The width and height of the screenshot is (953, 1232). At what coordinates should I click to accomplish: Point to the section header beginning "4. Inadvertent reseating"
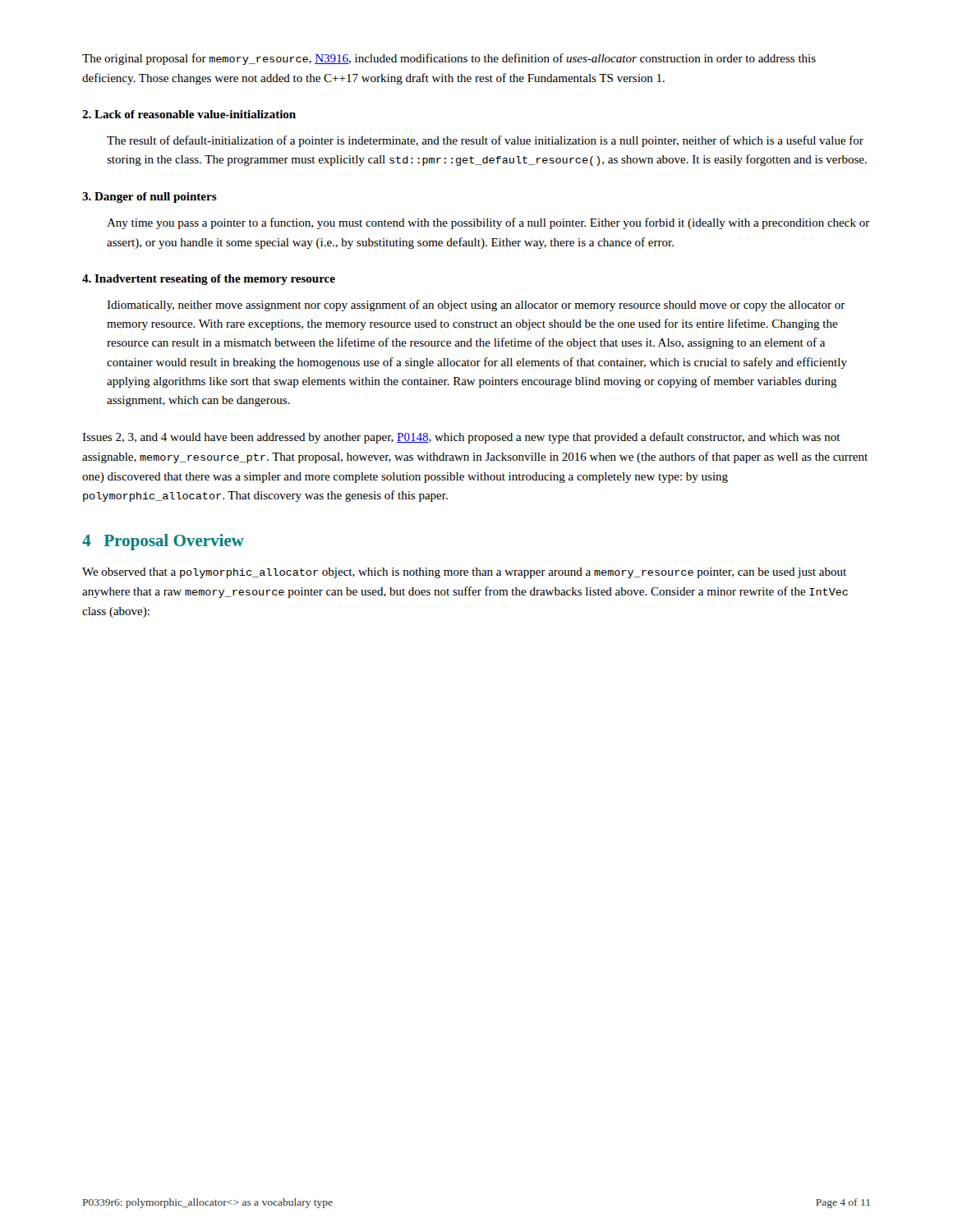tap(476, 340)
